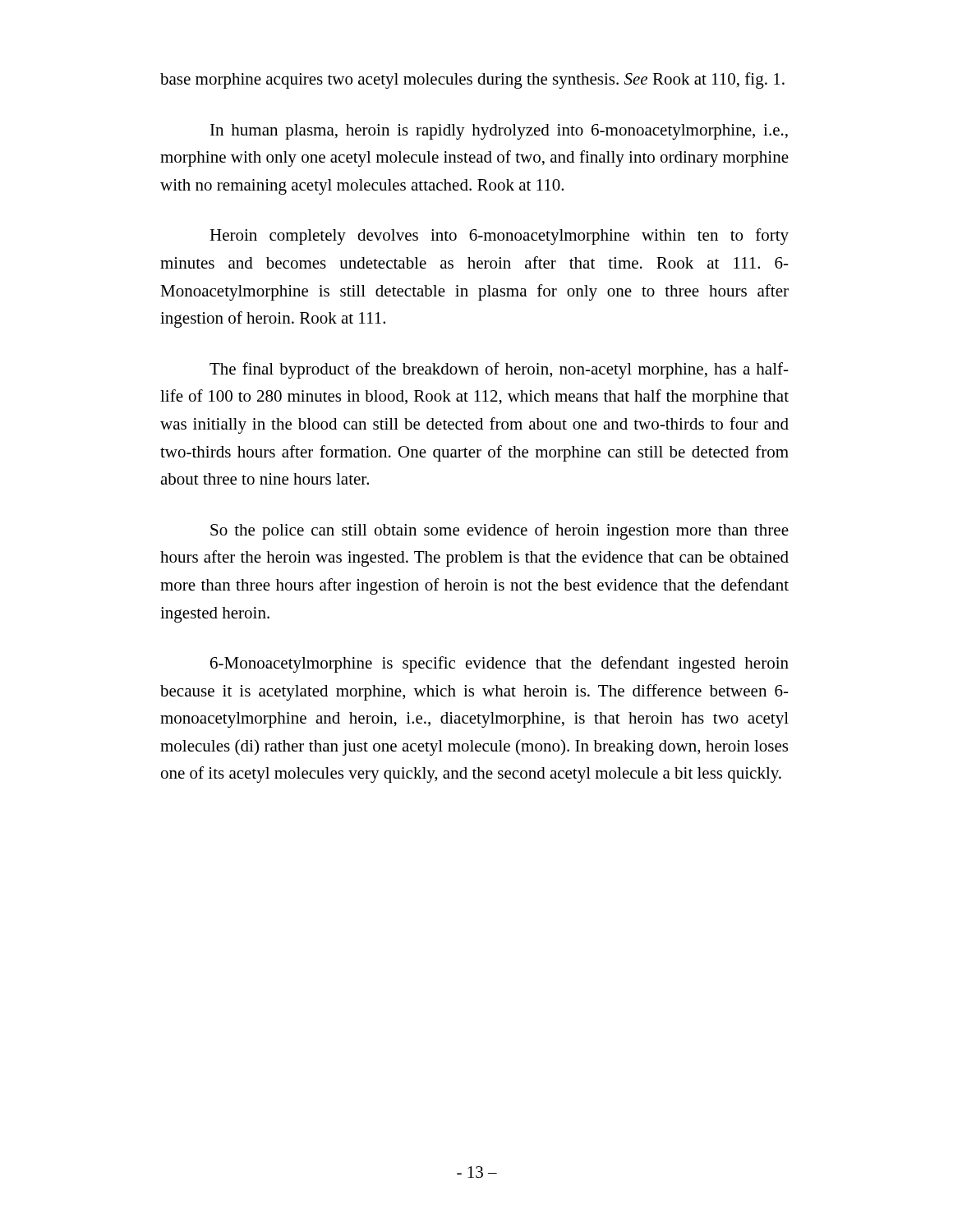Find the element starting "The final byproduct"

pos(474,424)
